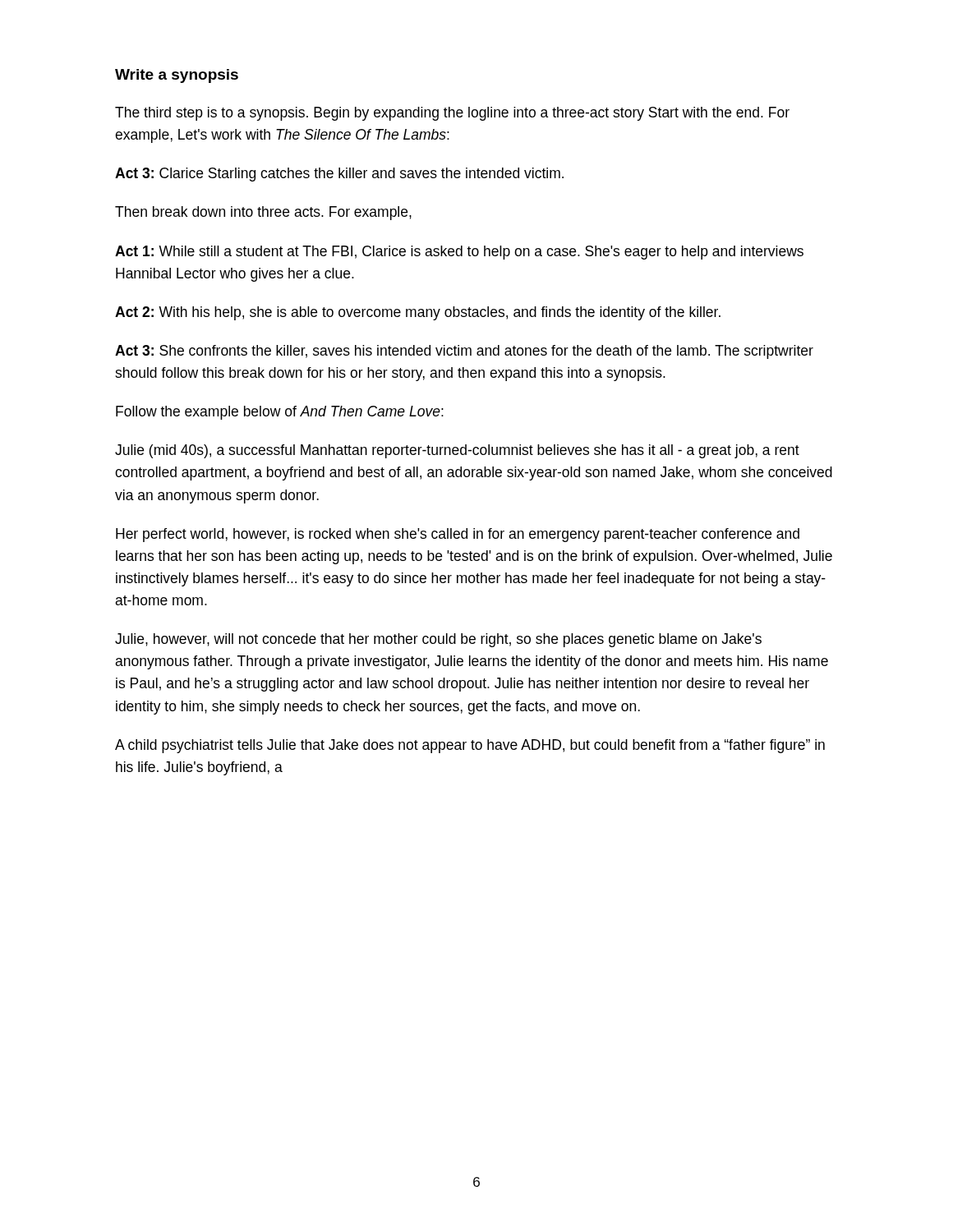Screen dimensions: 1232x953
Task: Click on the text block that reads "Act 1: While still a student at The"
Action: coord(459,262)
